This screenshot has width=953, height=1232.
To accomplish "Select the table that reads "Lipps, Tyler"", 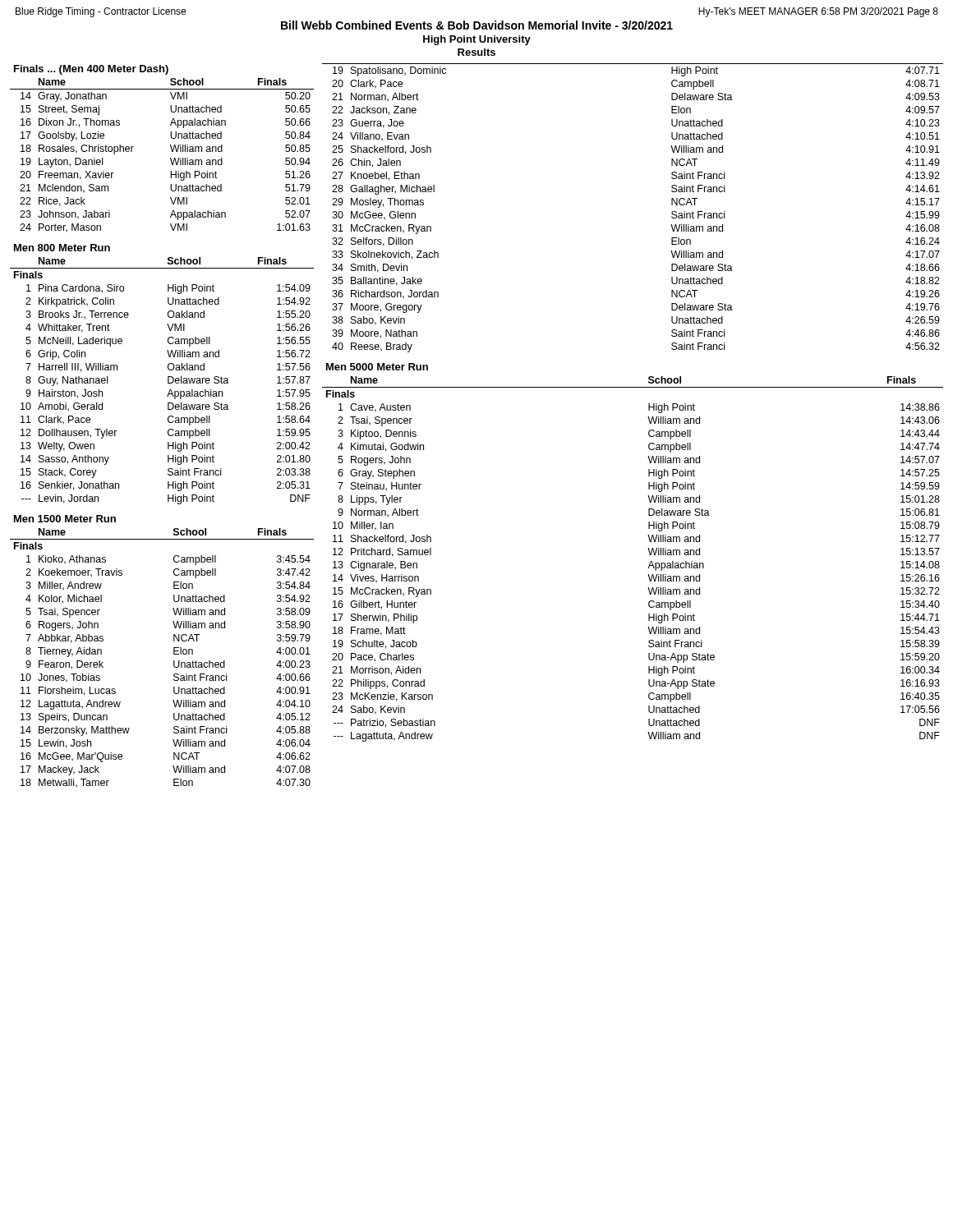I will click(x=633, y=551).
